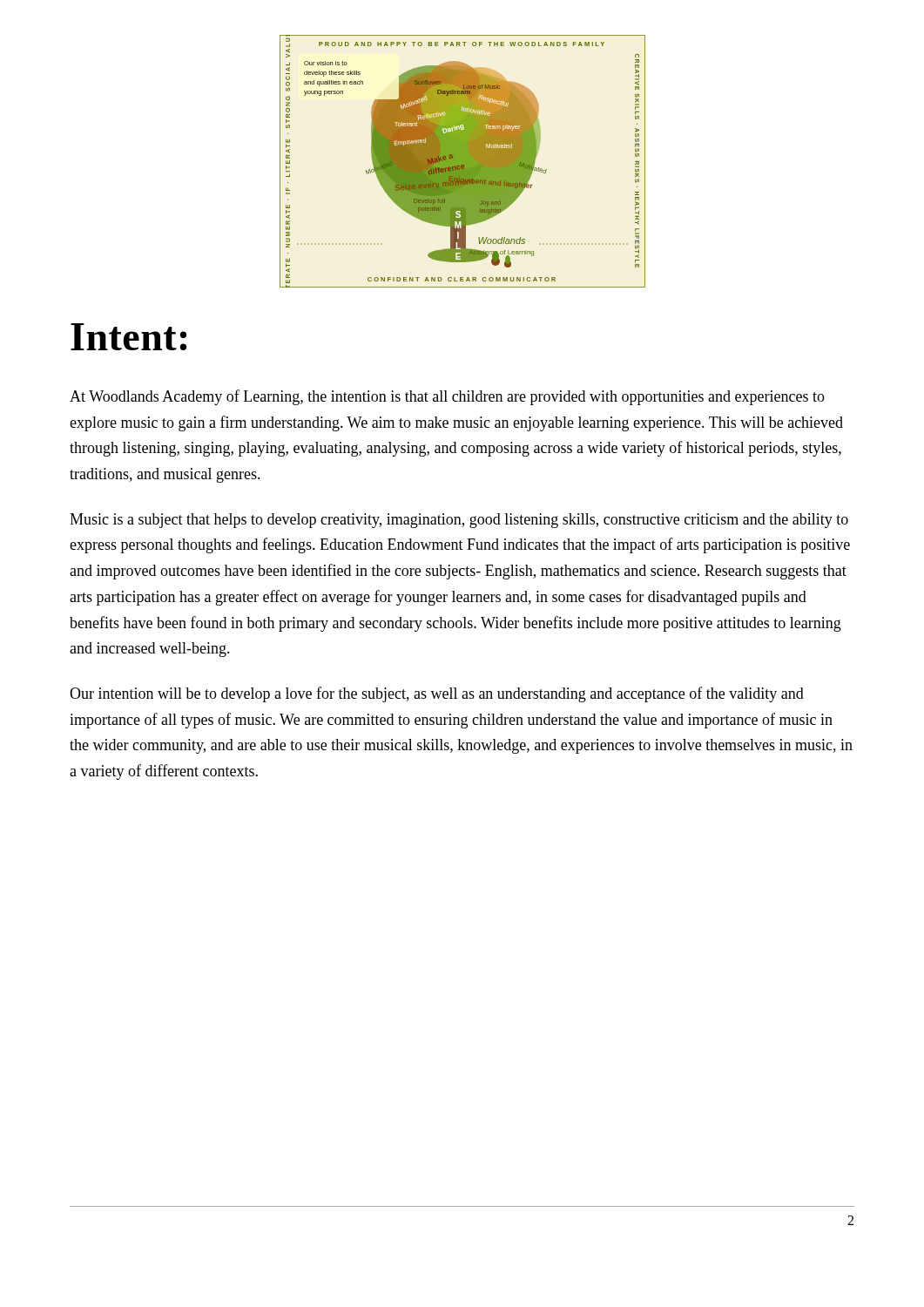Find the text block starting "Music is a"
Image resolution: width=924 pixels, height=1307 pixels.
coord(460,584)
